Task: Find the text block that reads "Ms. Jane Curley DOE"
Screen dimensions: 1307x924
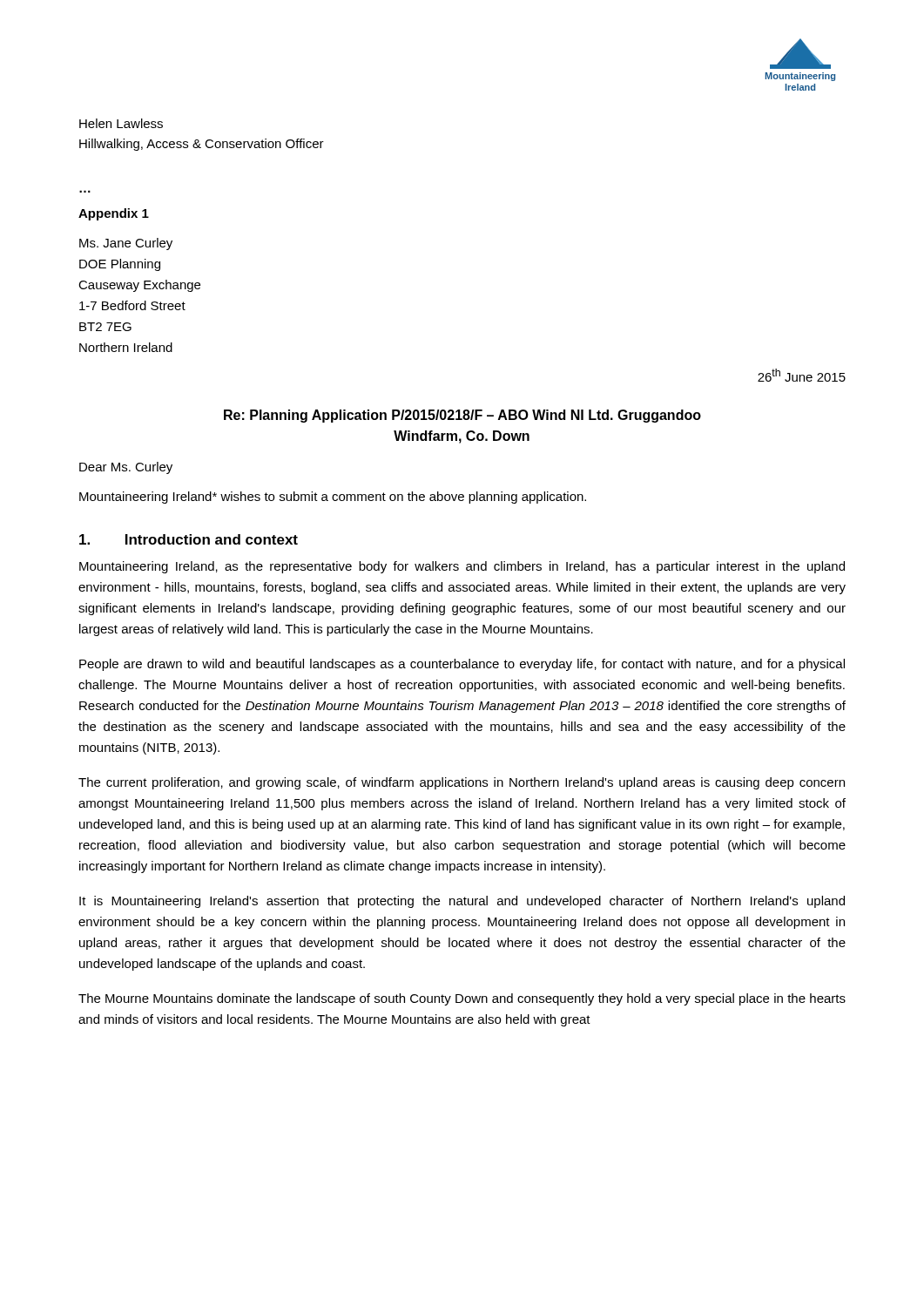Action: (140, 295)
